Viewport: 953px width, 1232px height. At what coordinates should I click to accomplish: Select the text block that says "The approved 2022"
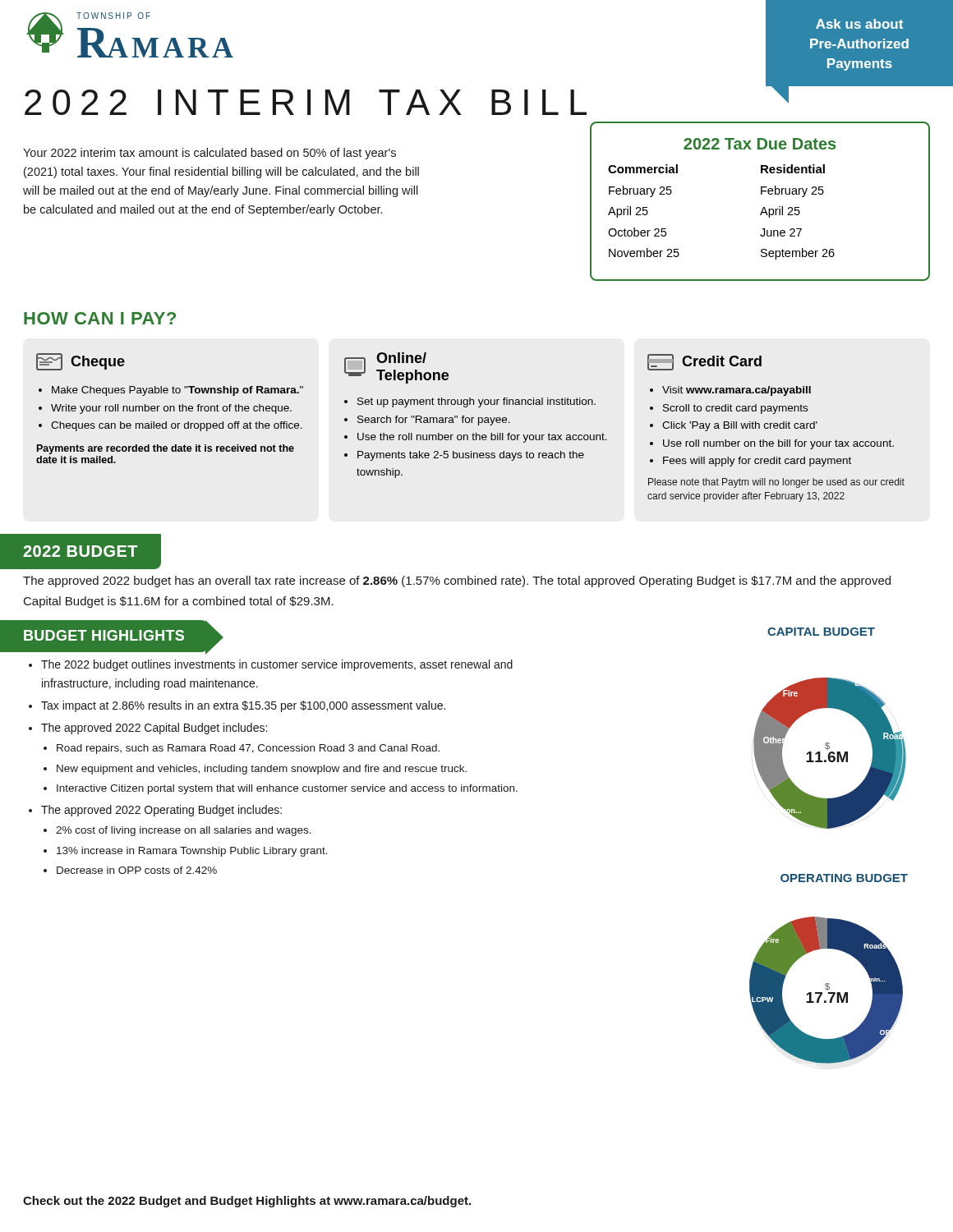(457, 590)
